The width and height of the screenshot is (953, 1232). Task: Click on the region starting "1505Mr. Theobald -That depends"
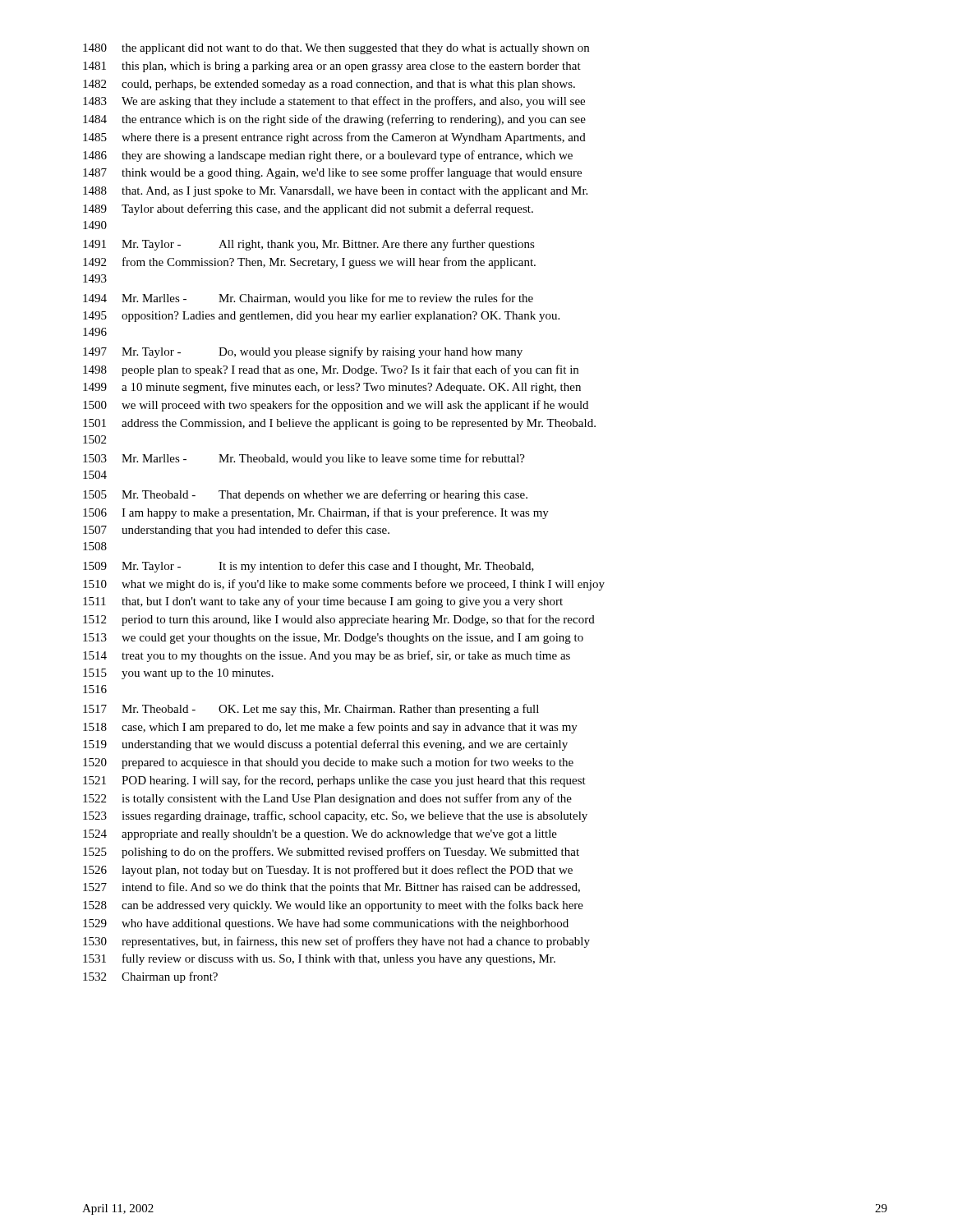tap(485, 513)
